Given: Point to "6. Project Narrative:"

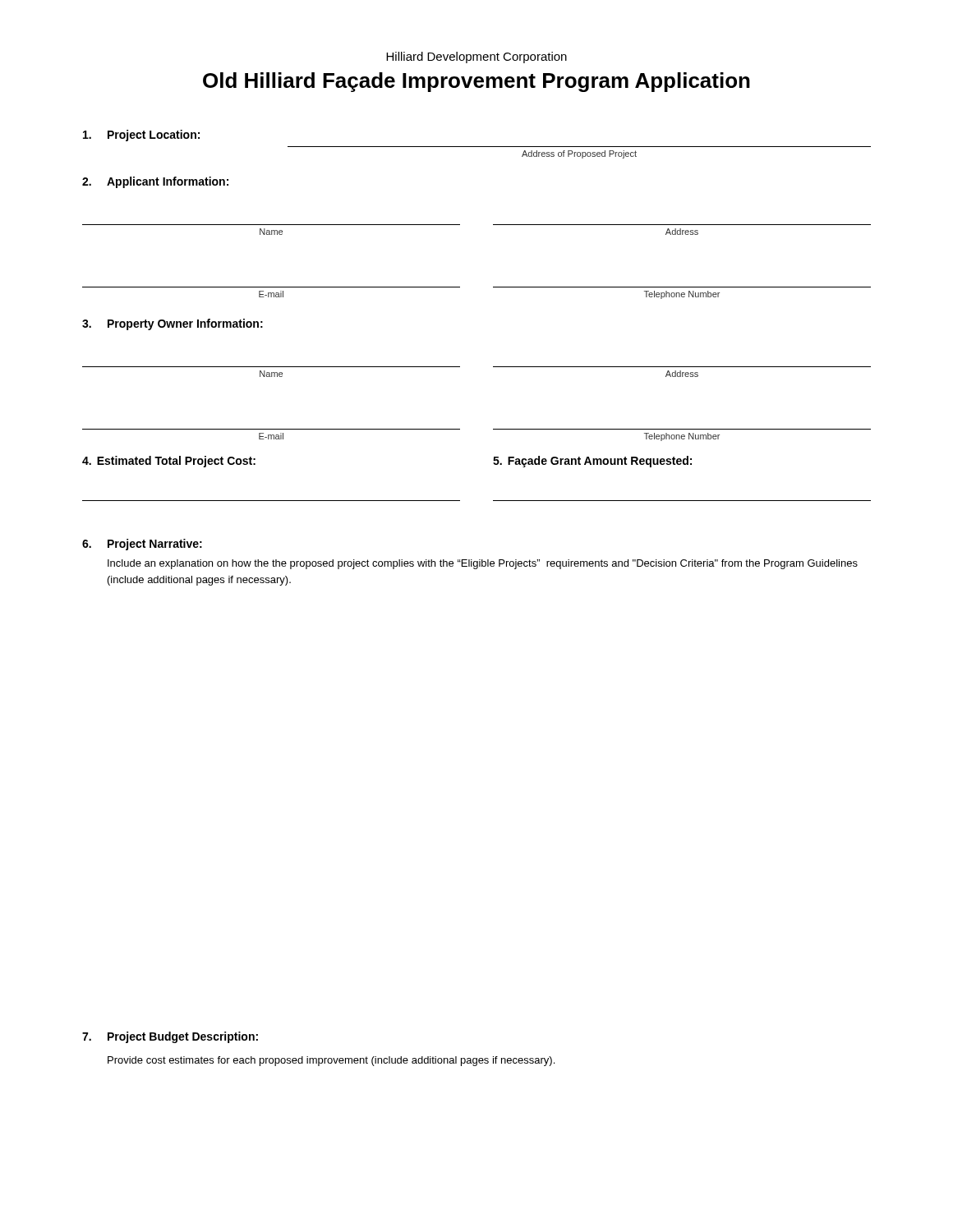Looking at the screenshot, I should click(142, 544).
